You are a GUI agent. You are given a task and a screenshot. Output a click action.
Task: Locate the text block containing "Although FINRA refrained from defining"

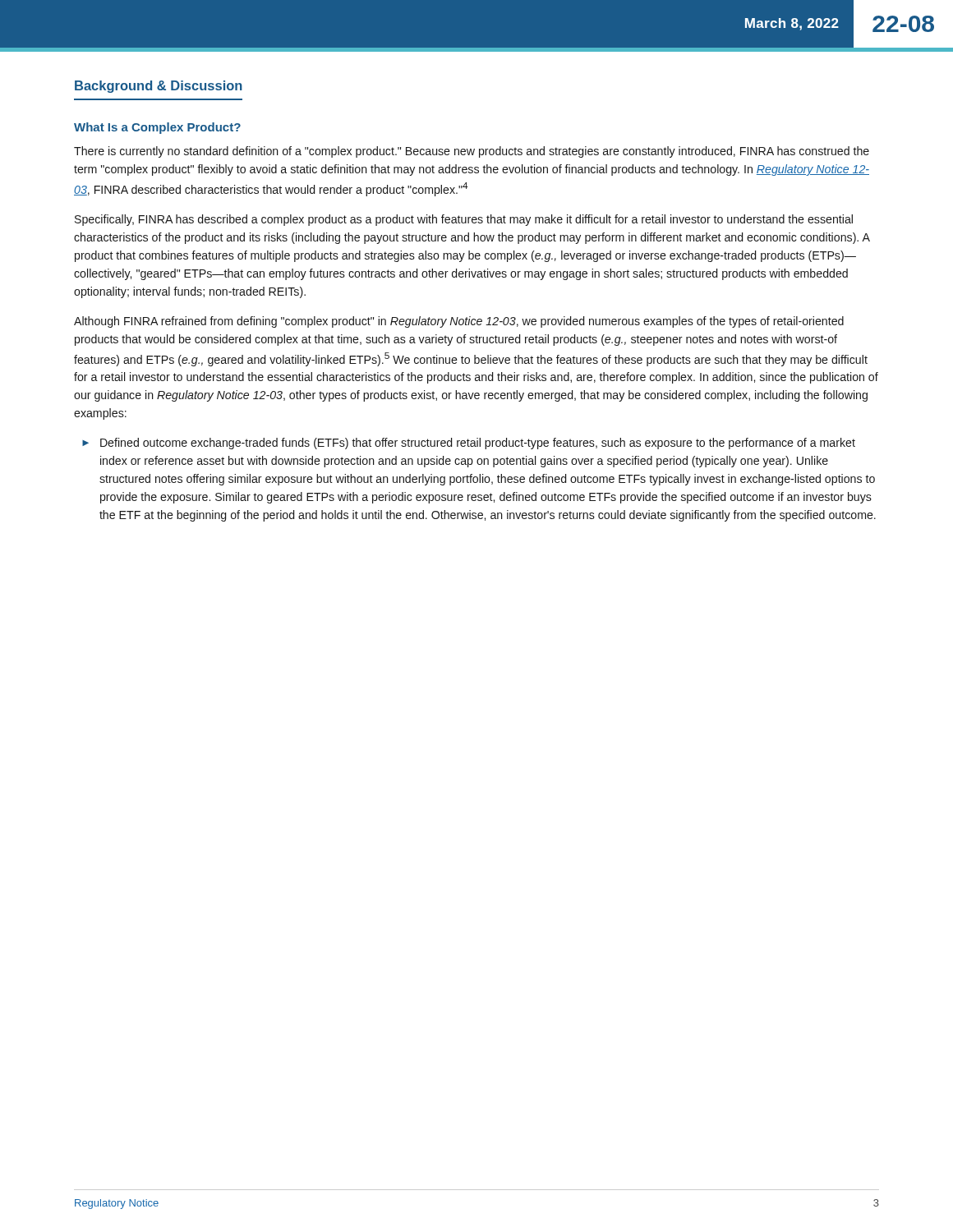(476, 367)
